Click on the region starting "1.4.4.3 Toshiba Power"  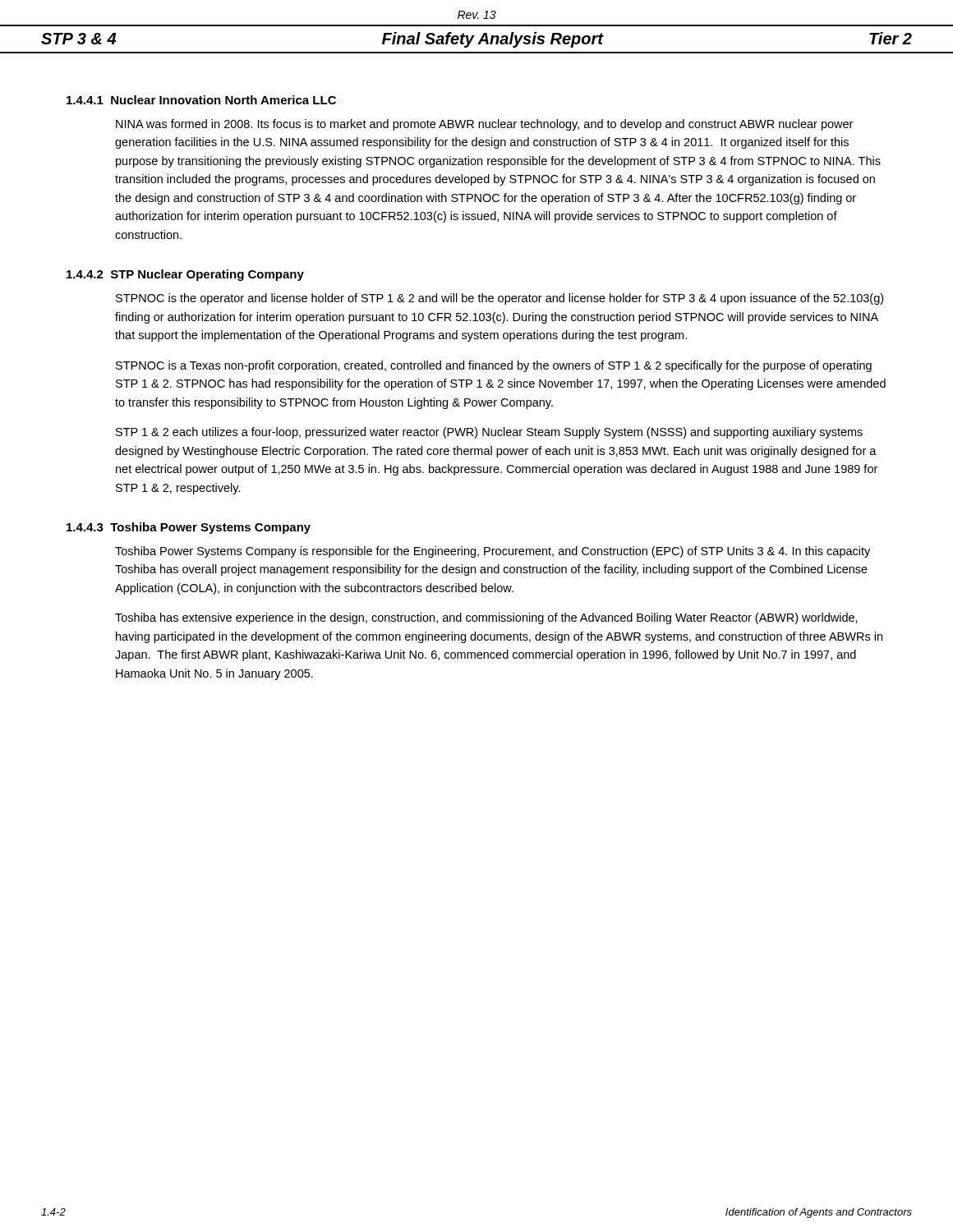tap(188, 527)
